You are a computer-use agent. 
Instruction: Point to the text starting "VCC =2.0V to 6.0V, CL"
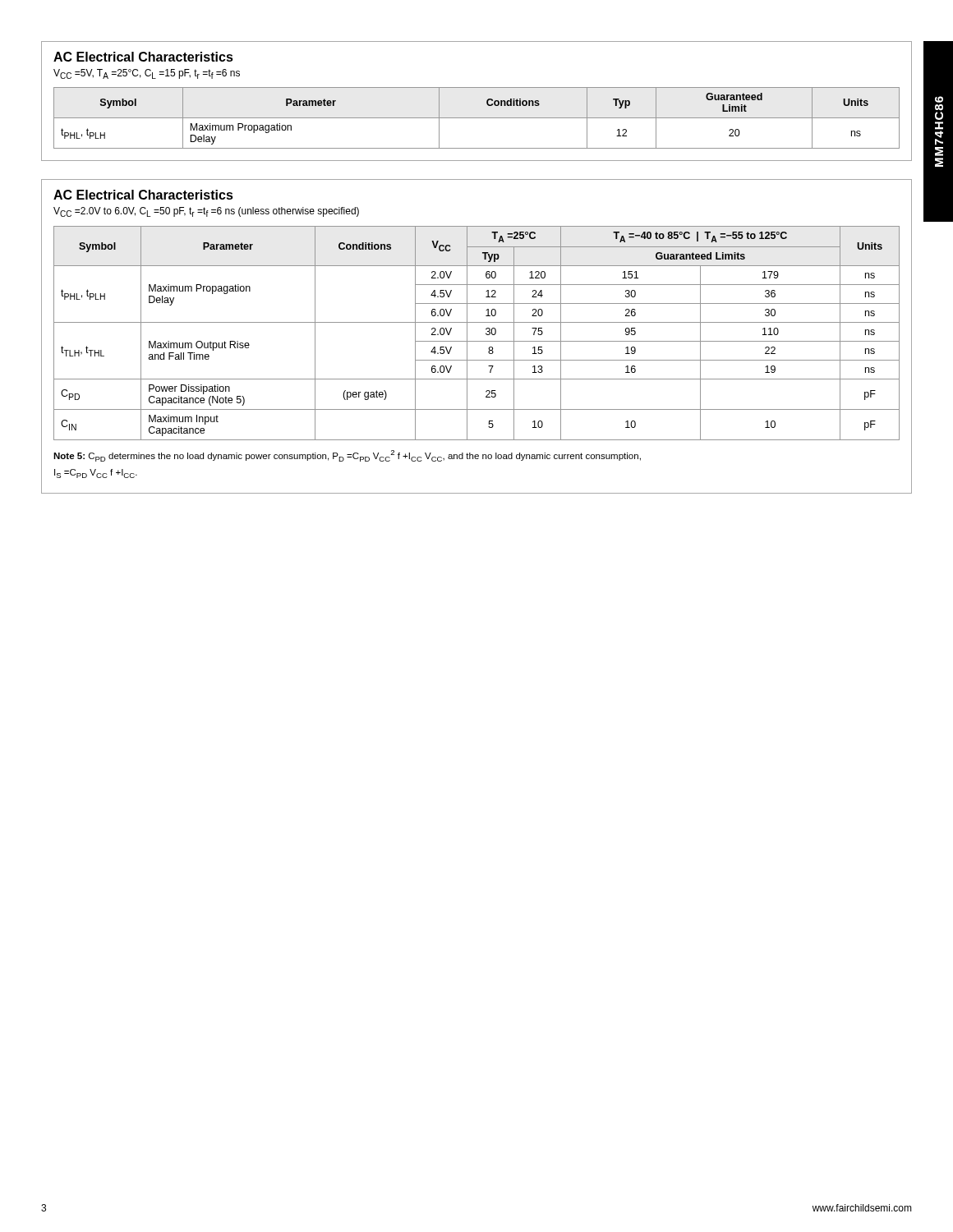click(206, 212)
